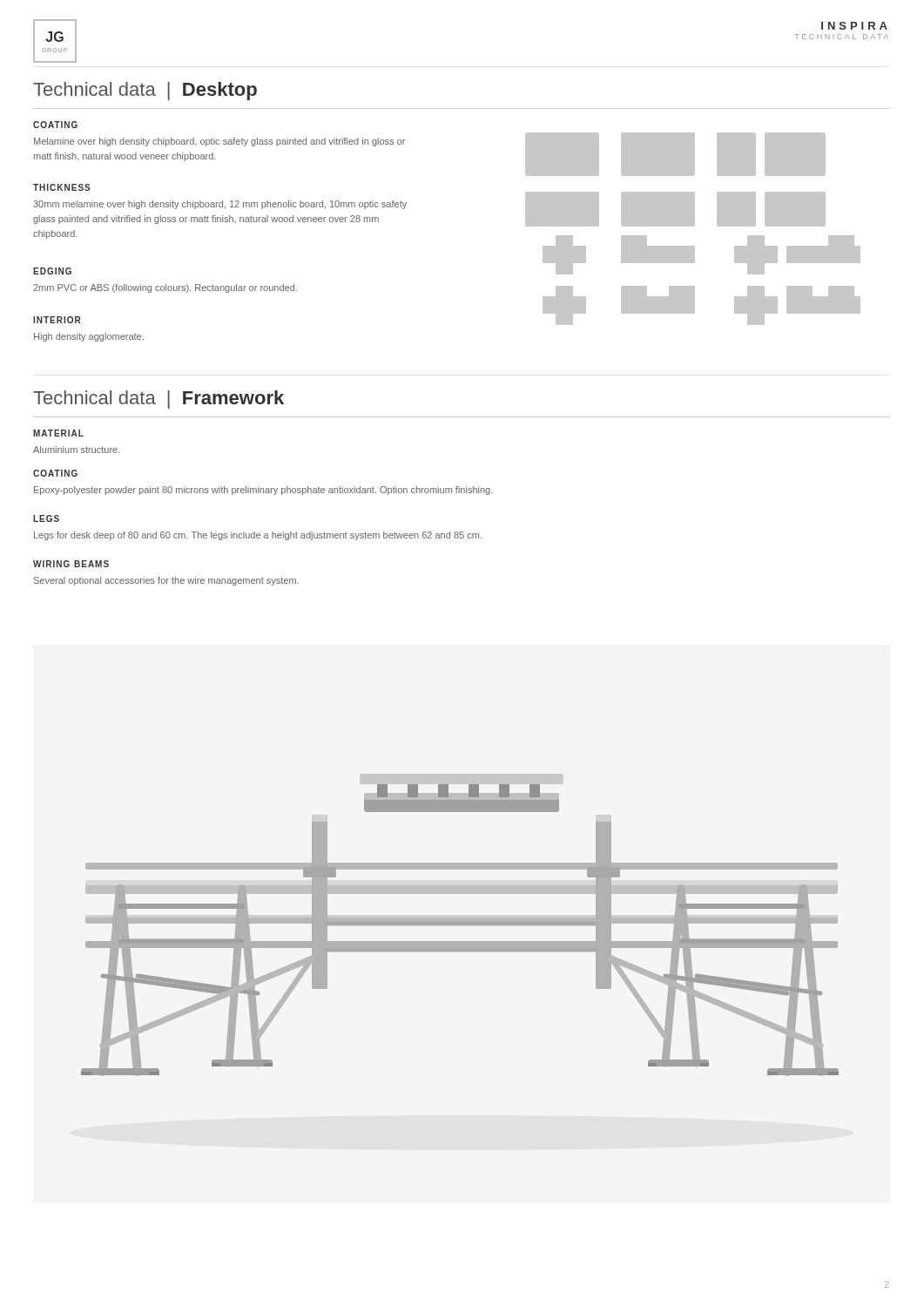The width and height of the screenshot is (924, 1307).
Task: Locate the block of text that opens with "Legs for desk"
Action: point(258,535)
